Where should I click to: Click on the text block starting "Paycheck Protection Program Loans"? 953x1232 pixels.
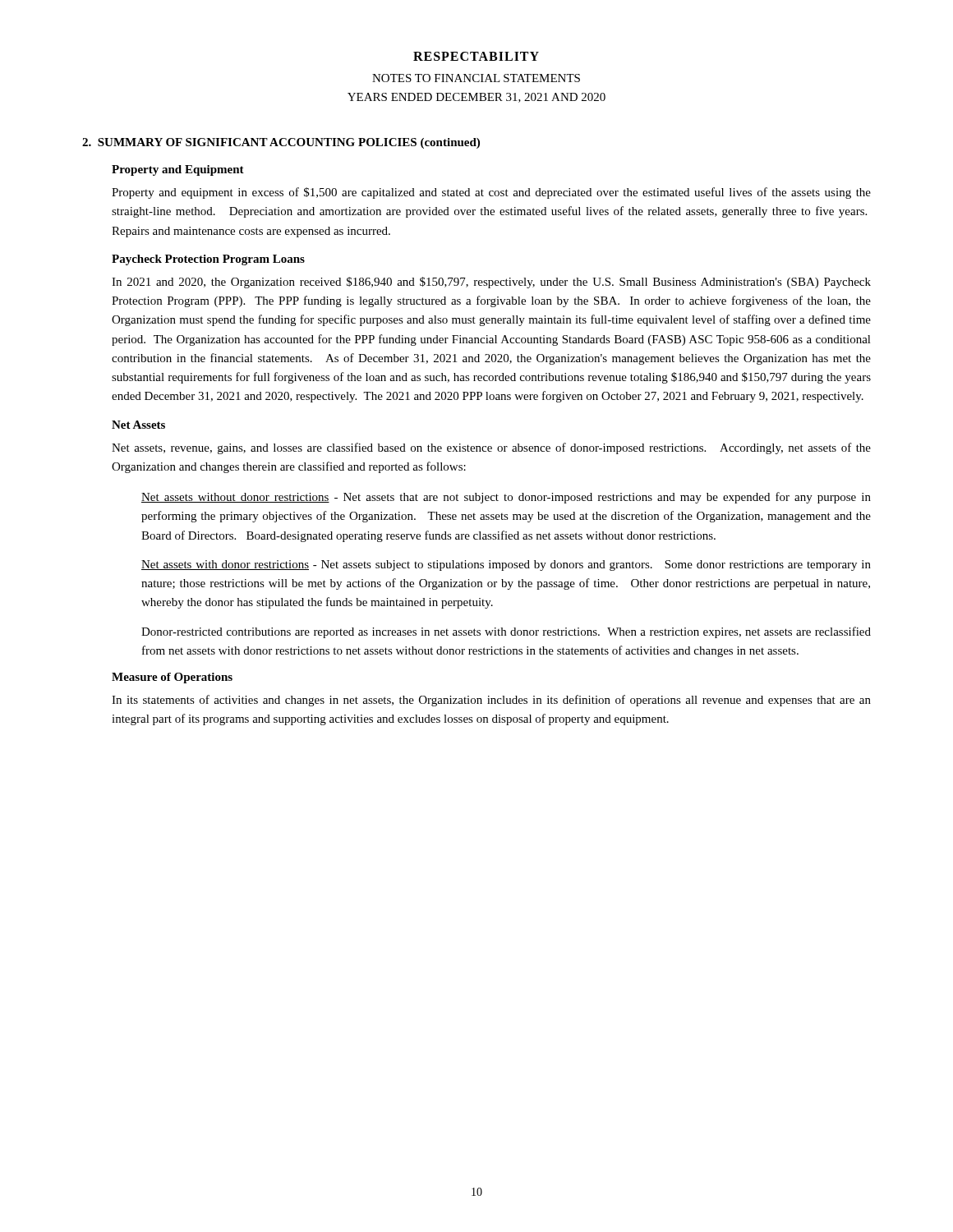pos(208,259)
